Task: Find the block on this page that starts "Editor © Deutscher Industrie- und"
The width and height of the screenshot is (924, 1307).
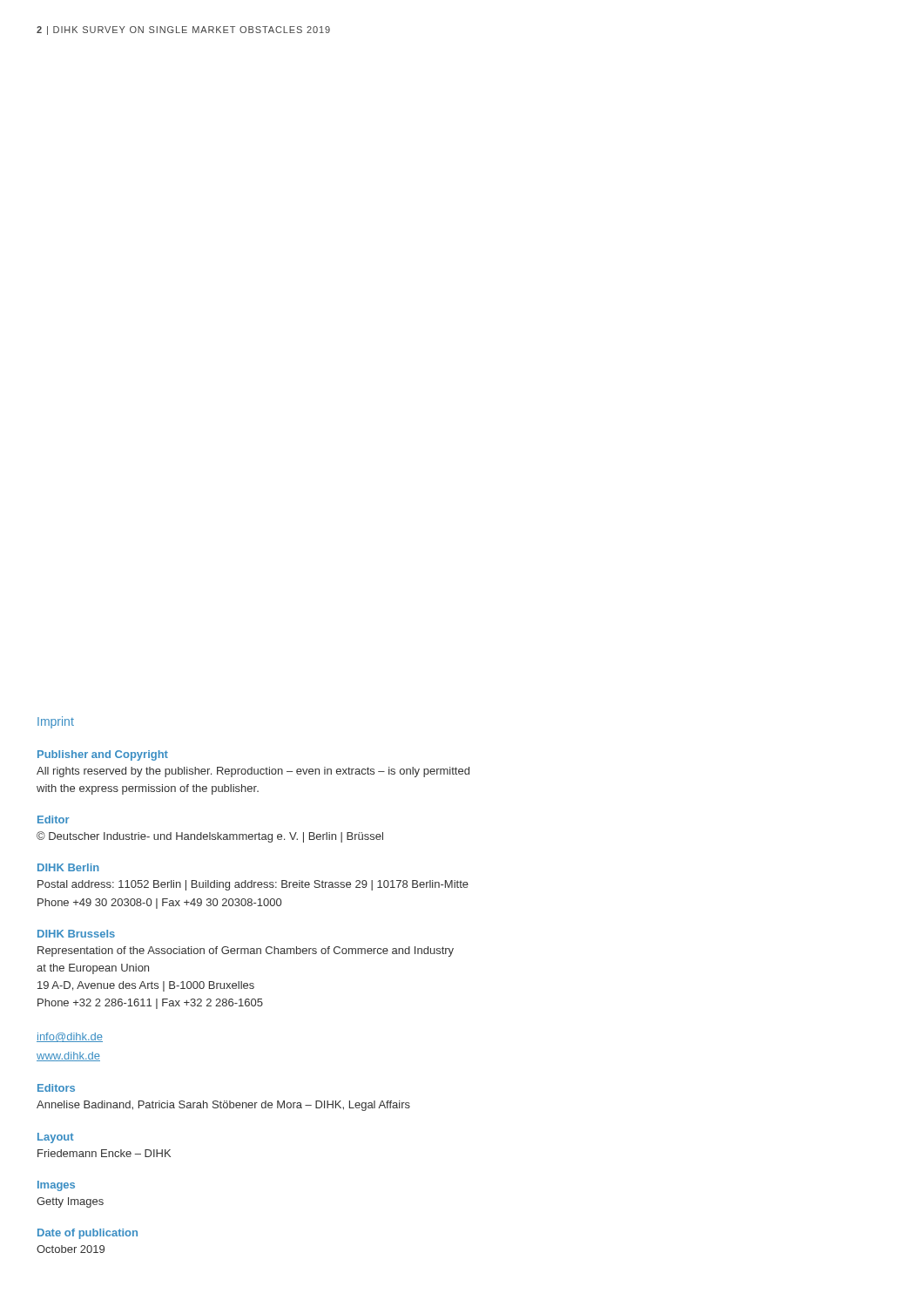Action: pyautogui.click(x=315, y=829)
